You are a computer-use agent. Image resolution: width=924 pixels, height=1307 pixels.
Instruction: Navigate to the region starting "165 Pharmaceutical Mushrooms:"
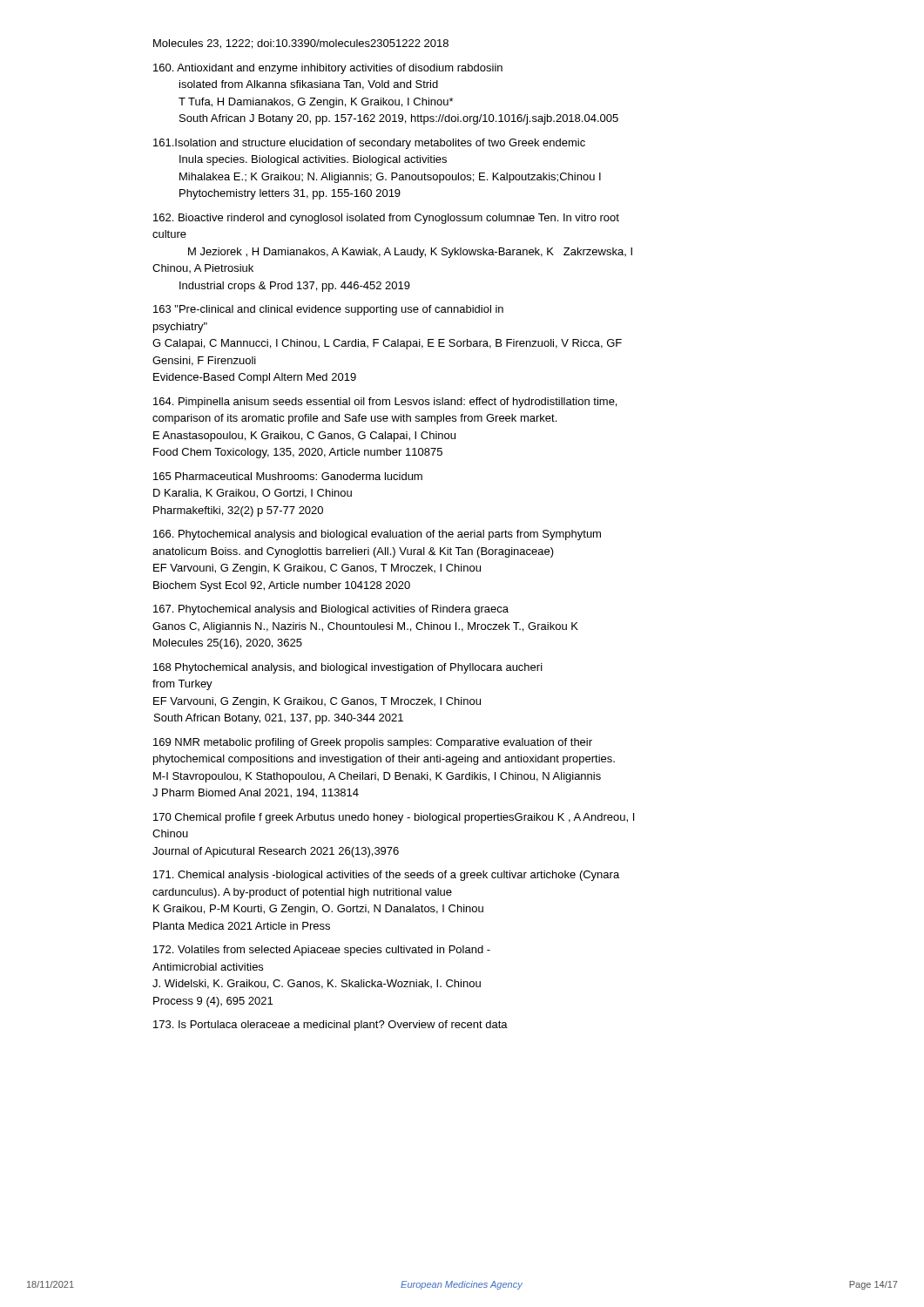point(288,493)
